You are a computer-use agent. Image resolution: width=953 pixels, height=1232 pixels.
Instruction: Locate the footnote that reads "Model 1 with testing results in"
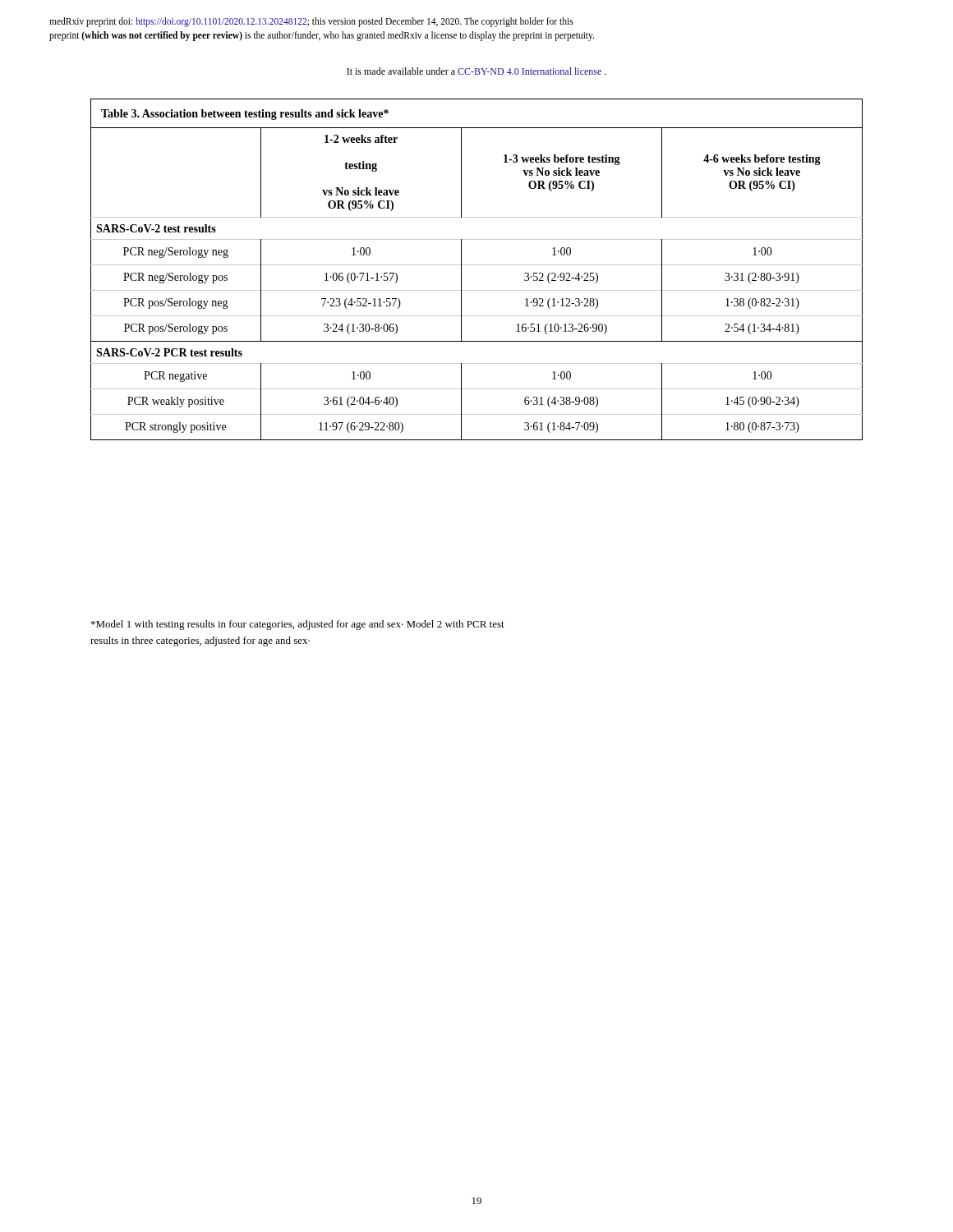[297, 632]
